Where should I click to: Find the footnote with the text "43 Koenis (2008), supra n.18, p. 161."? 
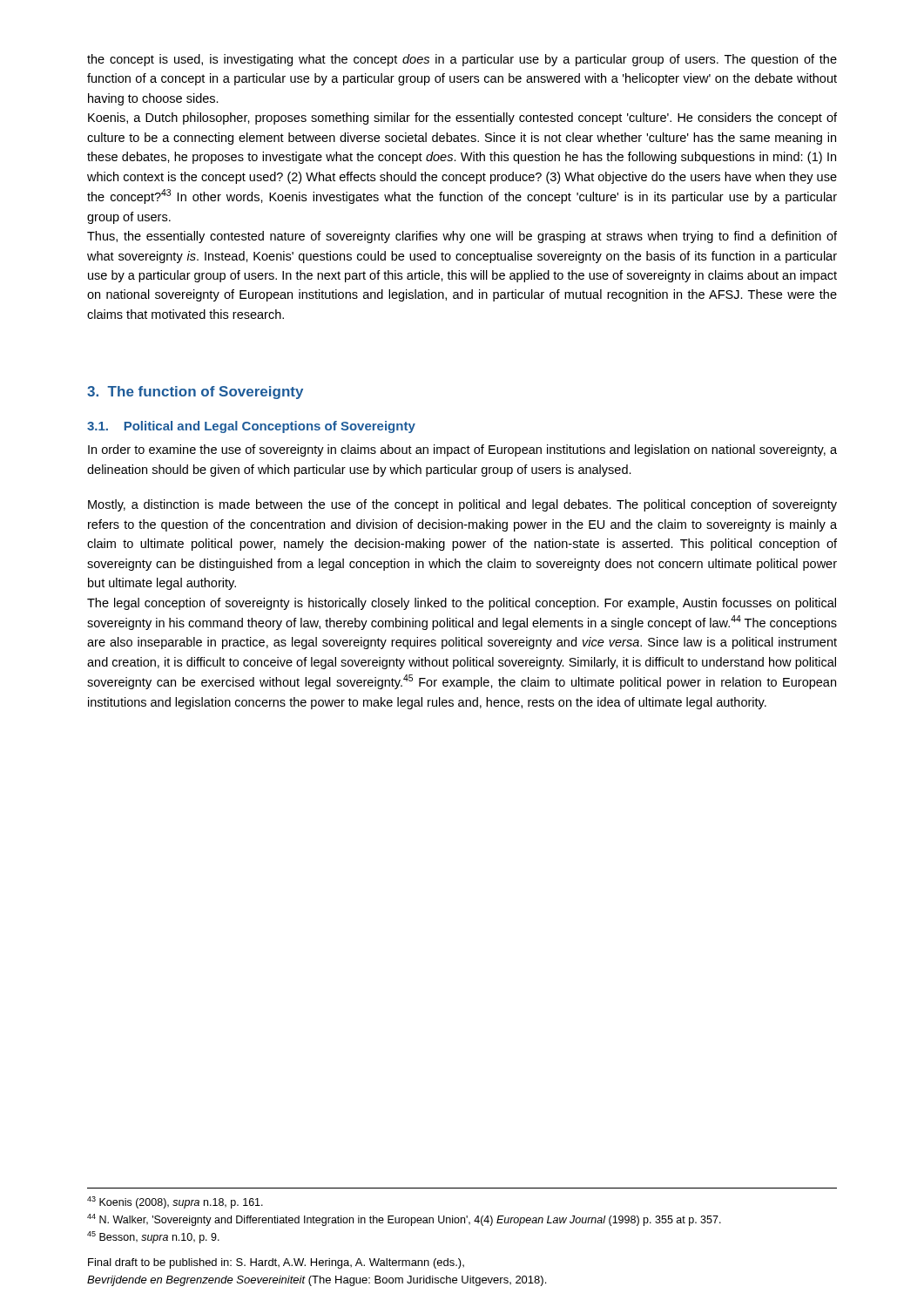[x=175, y=1202]
